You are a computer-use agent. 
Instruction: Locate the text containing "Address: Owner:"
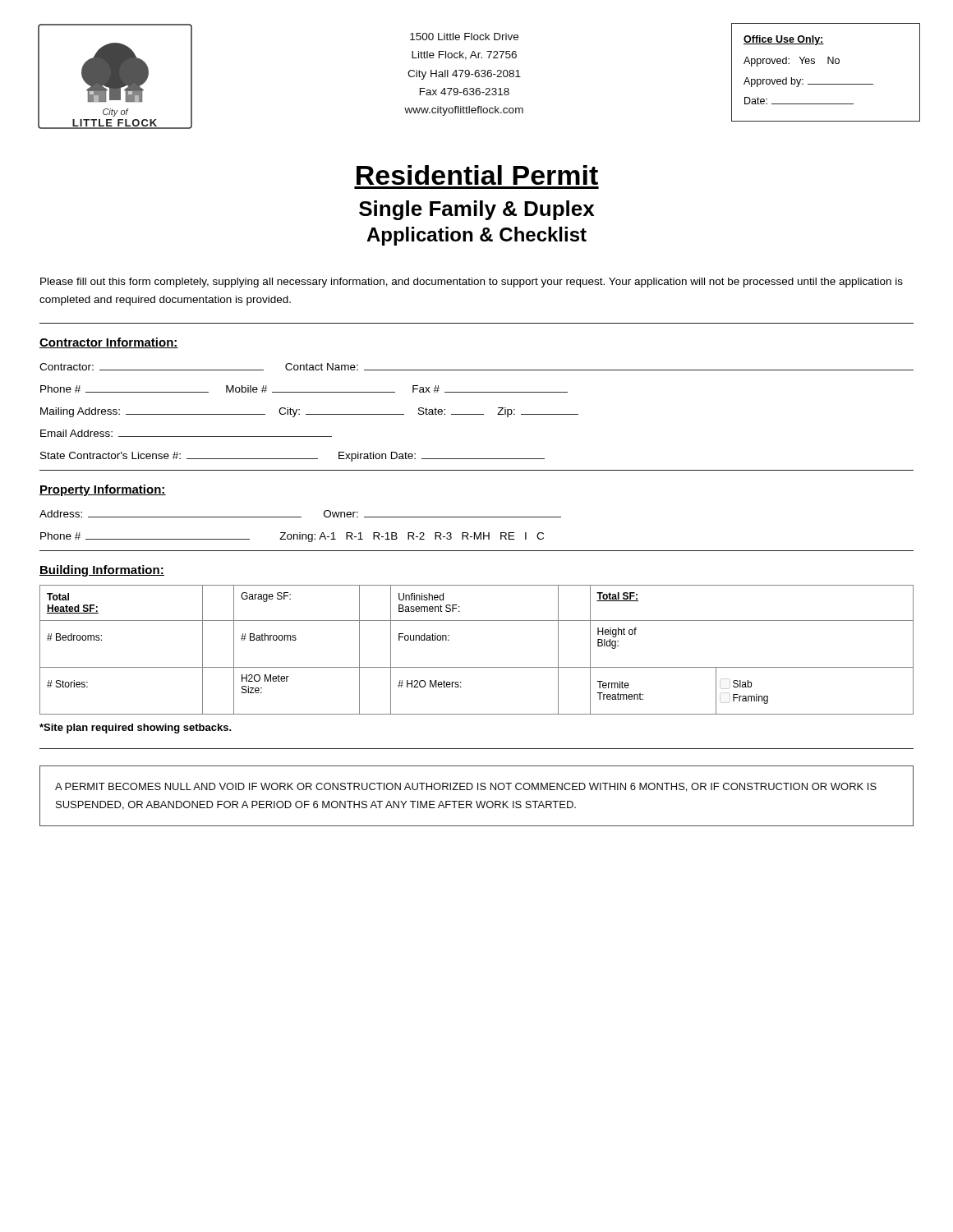tap(300, 512)
